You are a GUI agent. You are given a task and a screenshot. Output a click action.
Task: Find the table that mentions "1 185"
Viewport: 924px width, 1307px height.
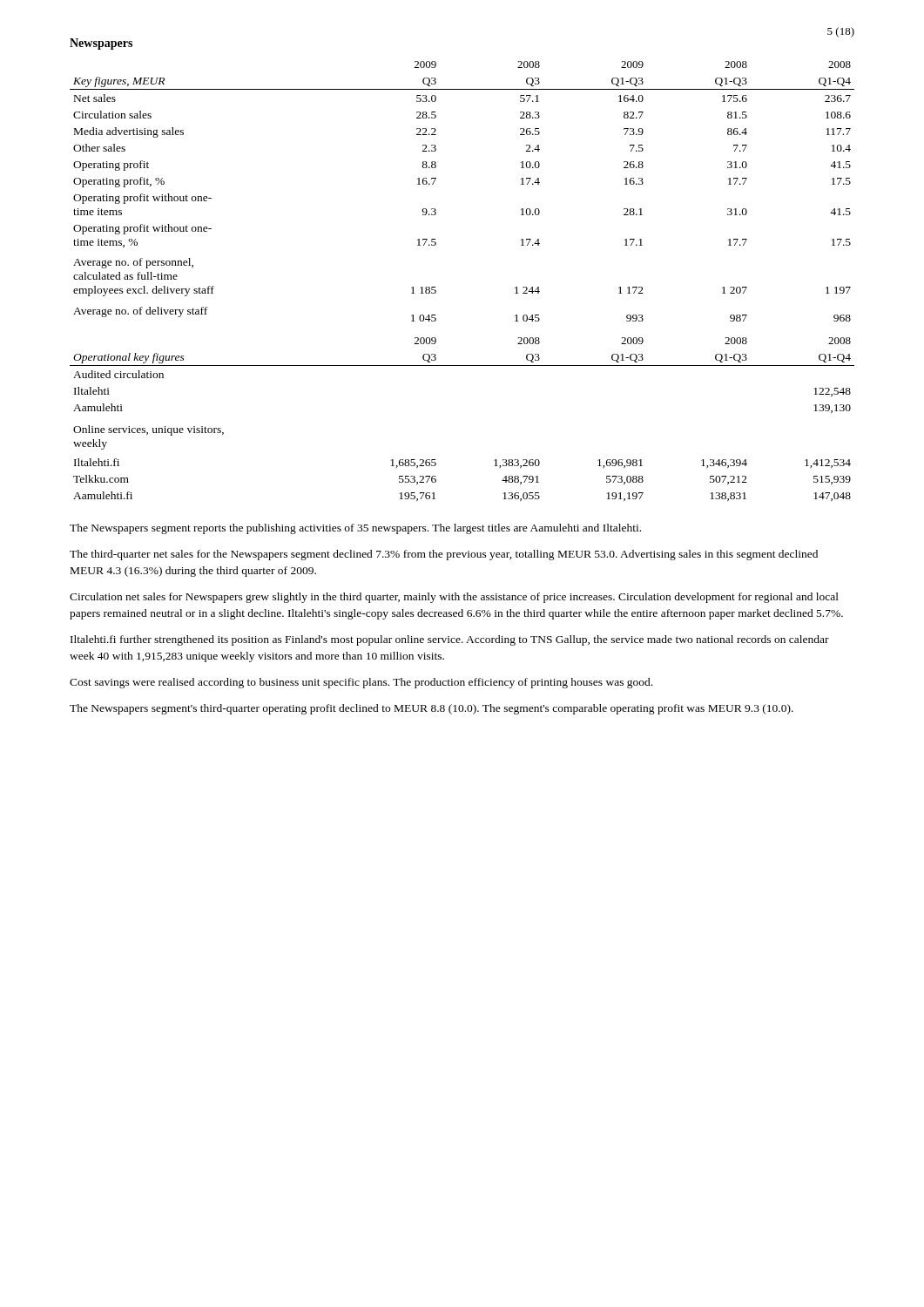click(x=462, y=280)
